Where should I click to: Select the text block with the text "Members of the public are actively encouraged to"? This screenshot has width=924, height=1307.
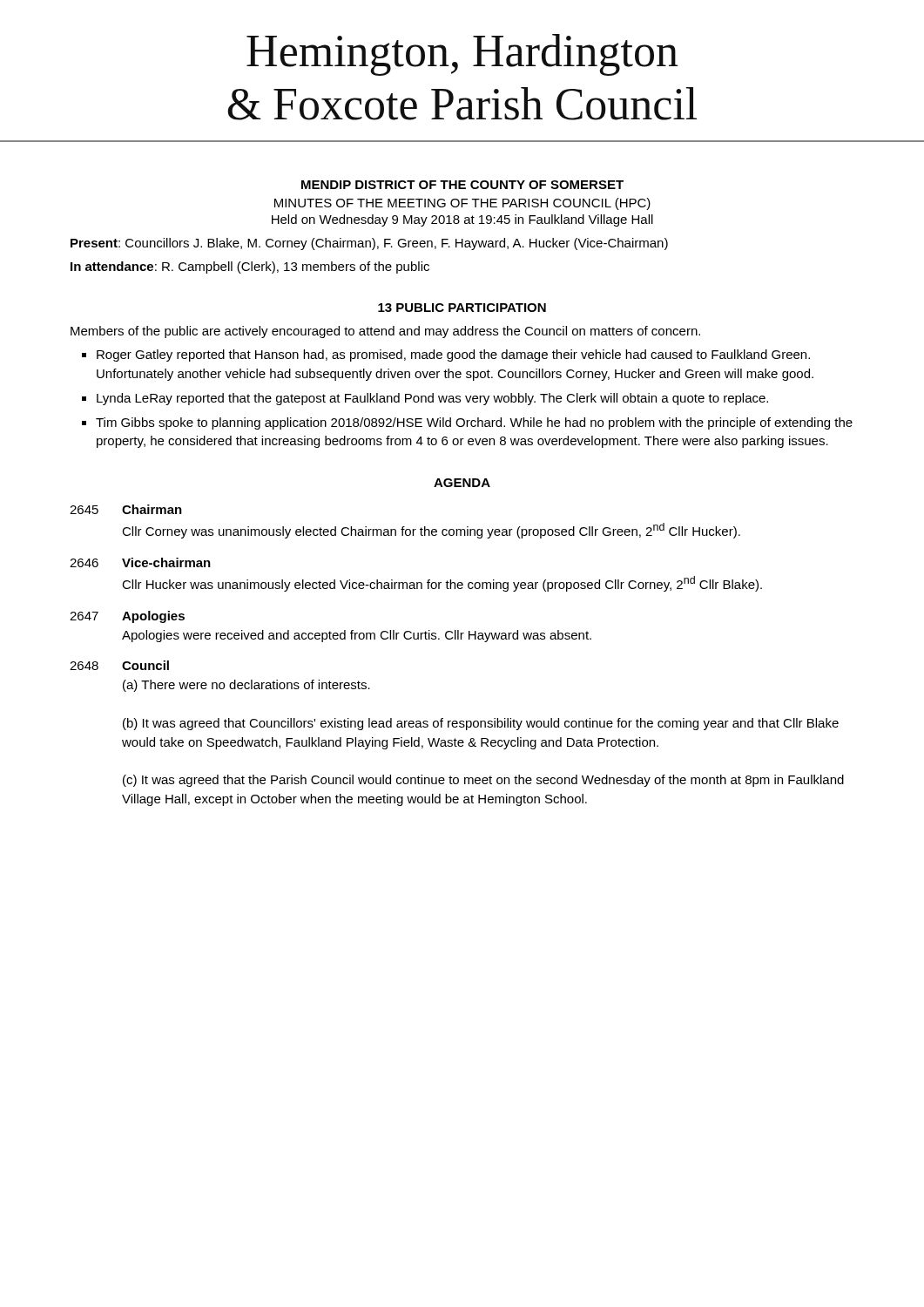(386, 330)
